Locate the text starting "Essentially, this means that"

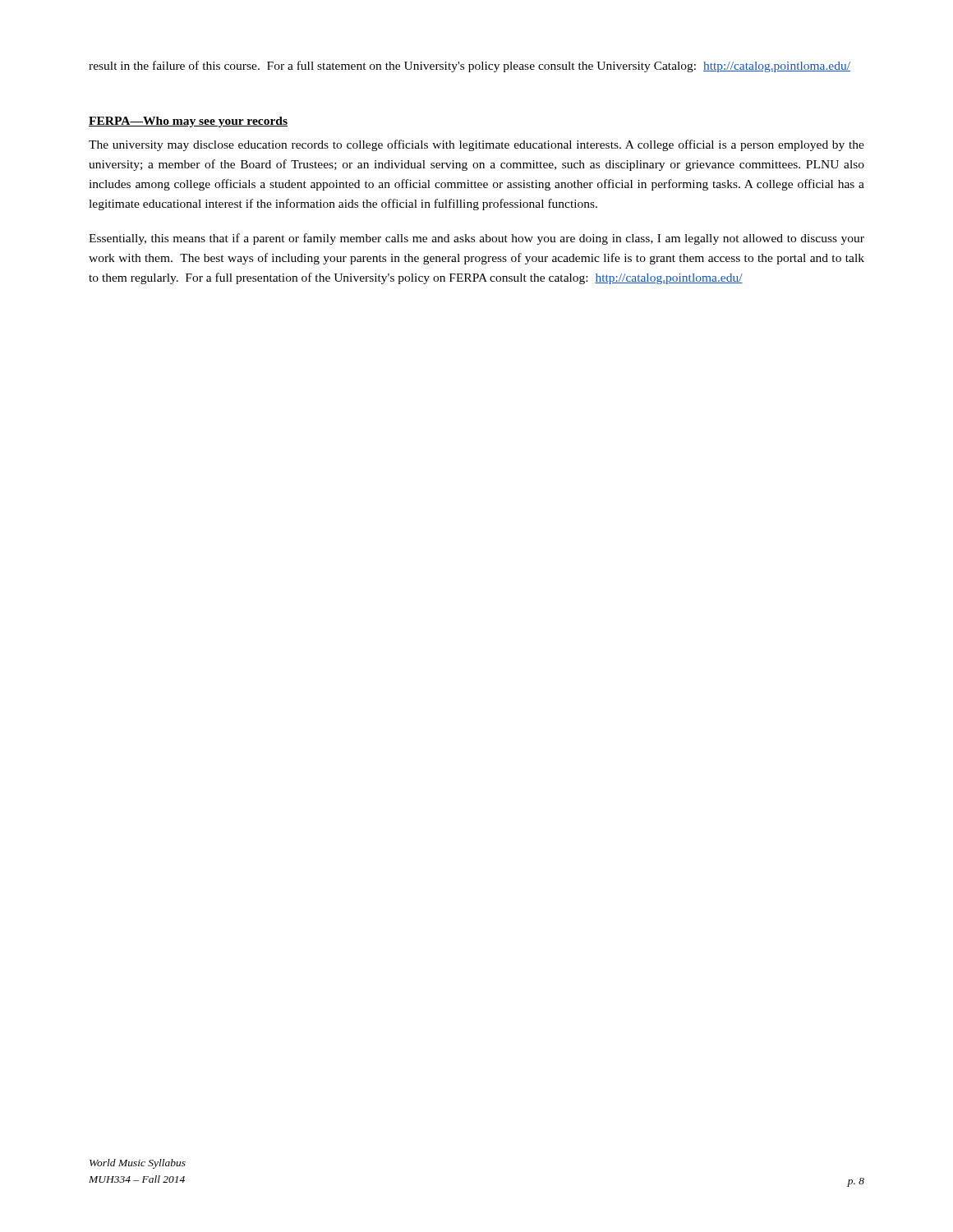[x=476, y=258]
